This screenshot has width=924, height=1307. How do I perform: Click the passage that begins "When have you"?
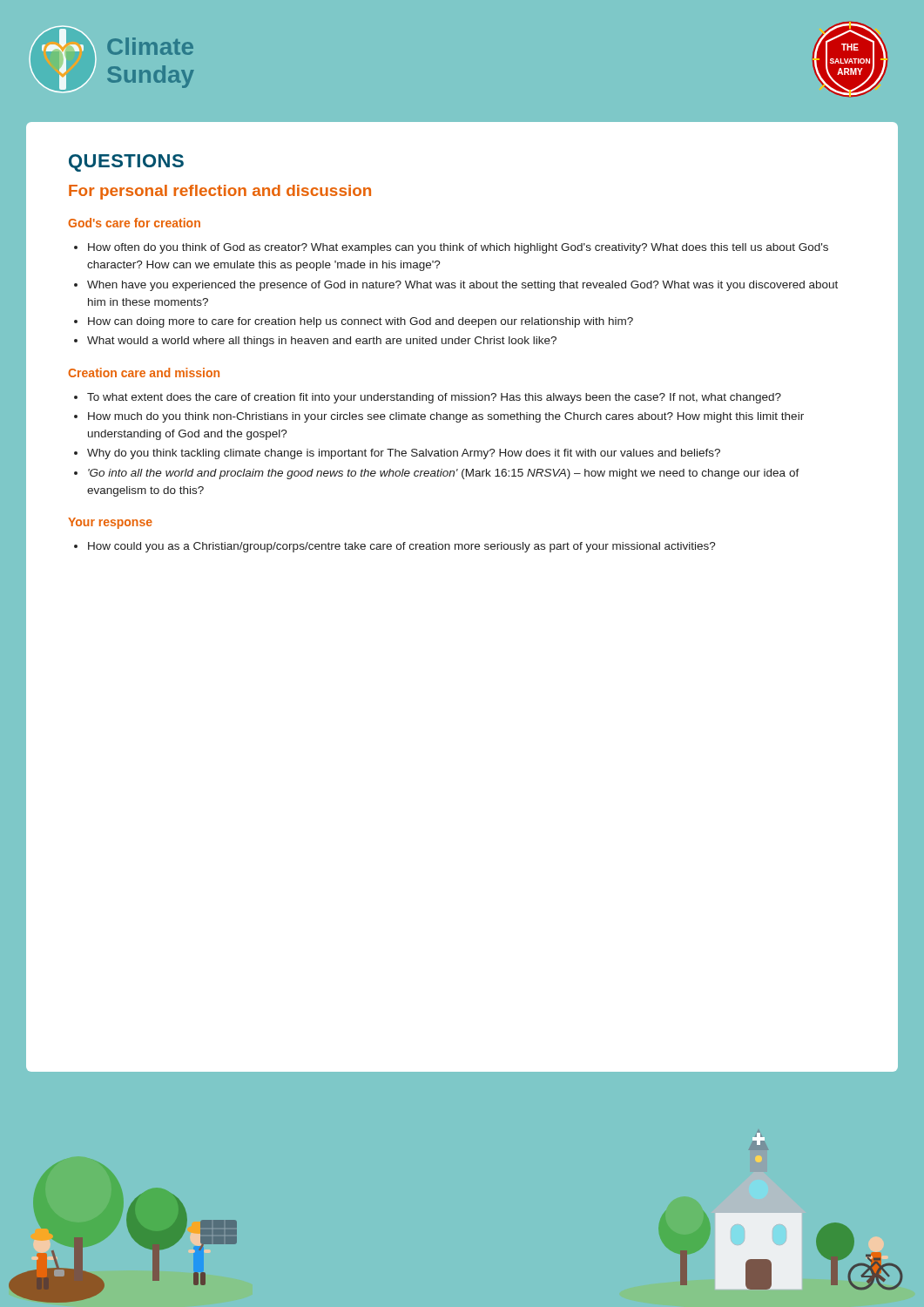472,293
